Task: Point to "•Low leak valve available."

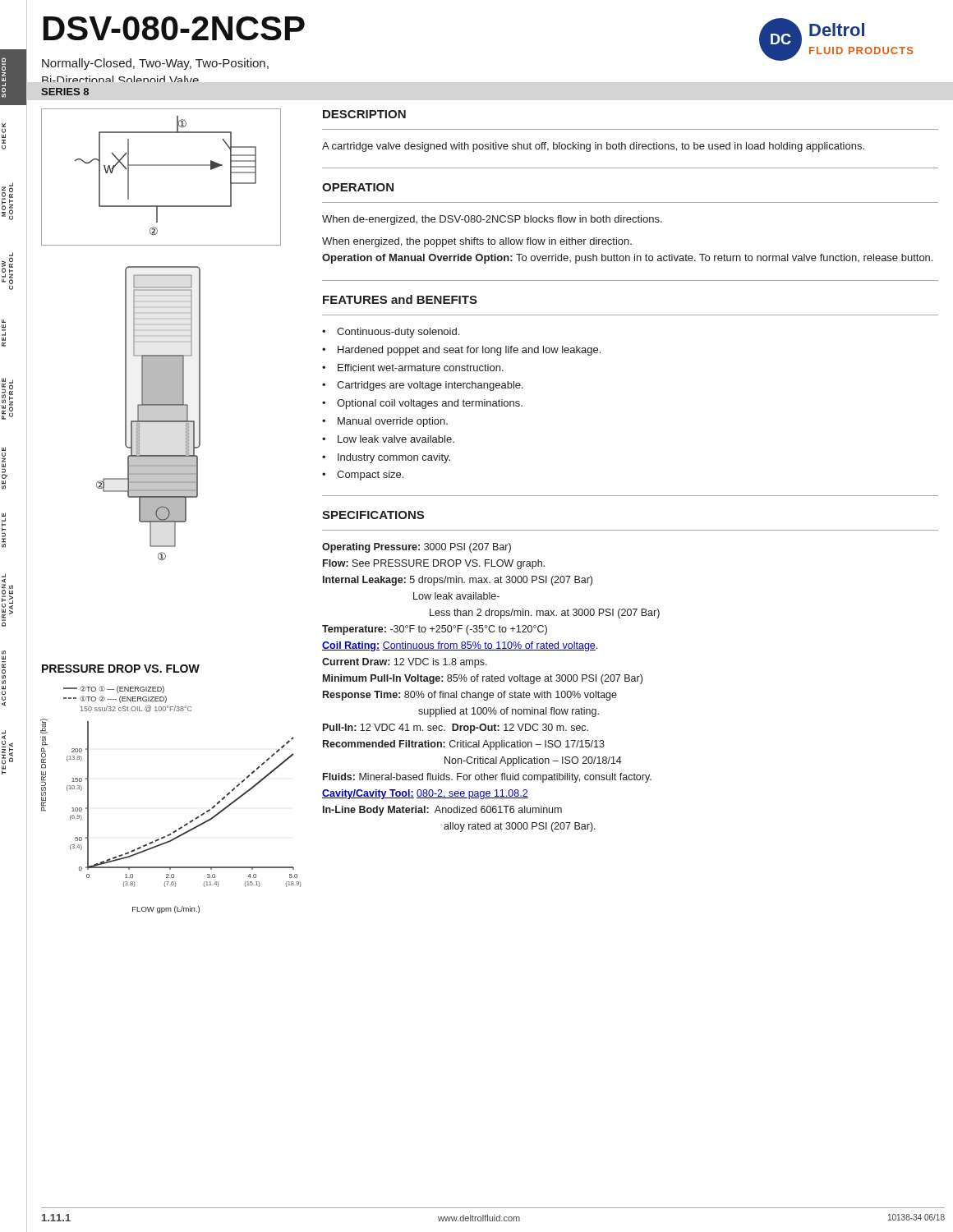Action: point(388,440)
